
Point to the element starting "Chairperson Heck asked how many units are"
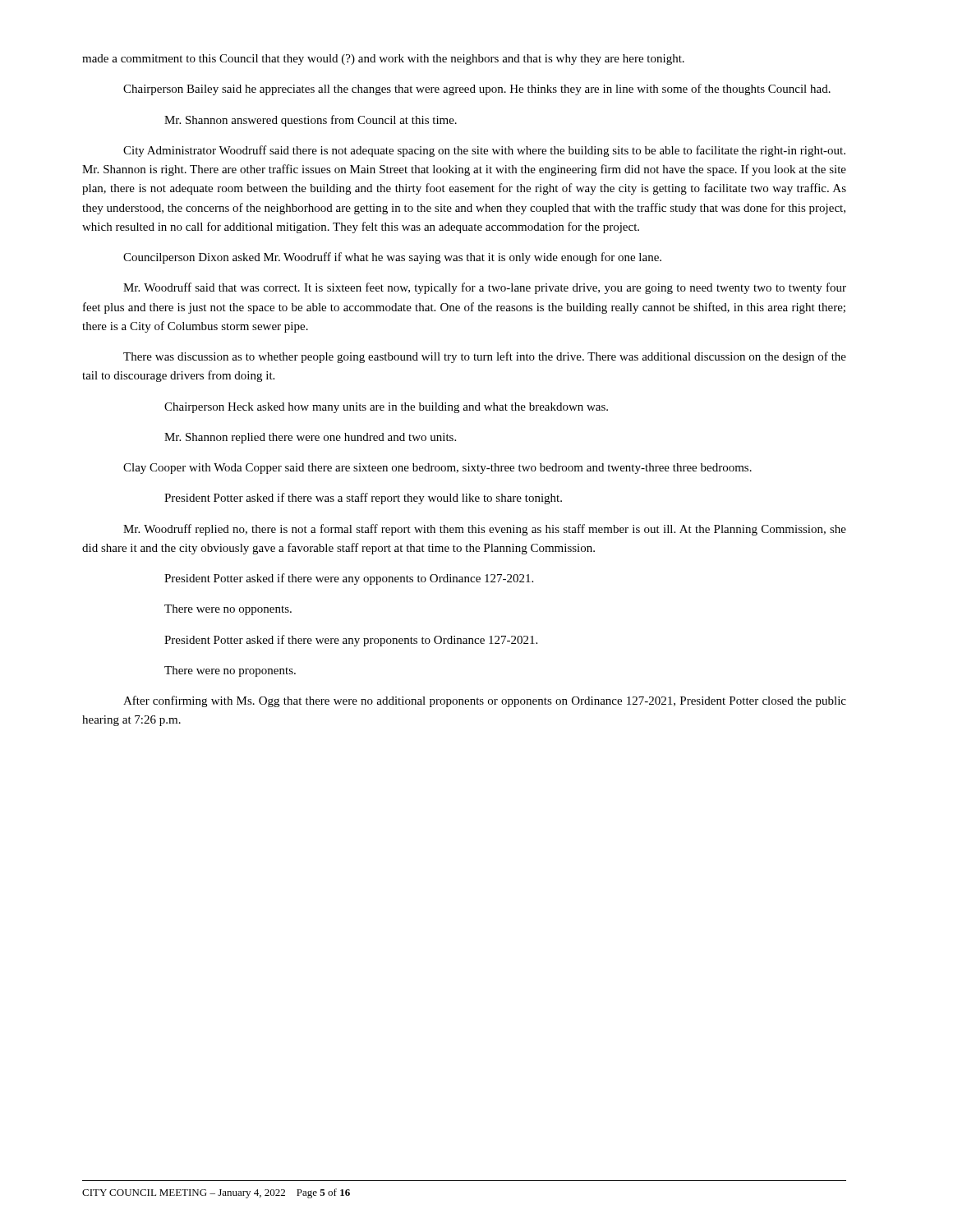[387, 406]
